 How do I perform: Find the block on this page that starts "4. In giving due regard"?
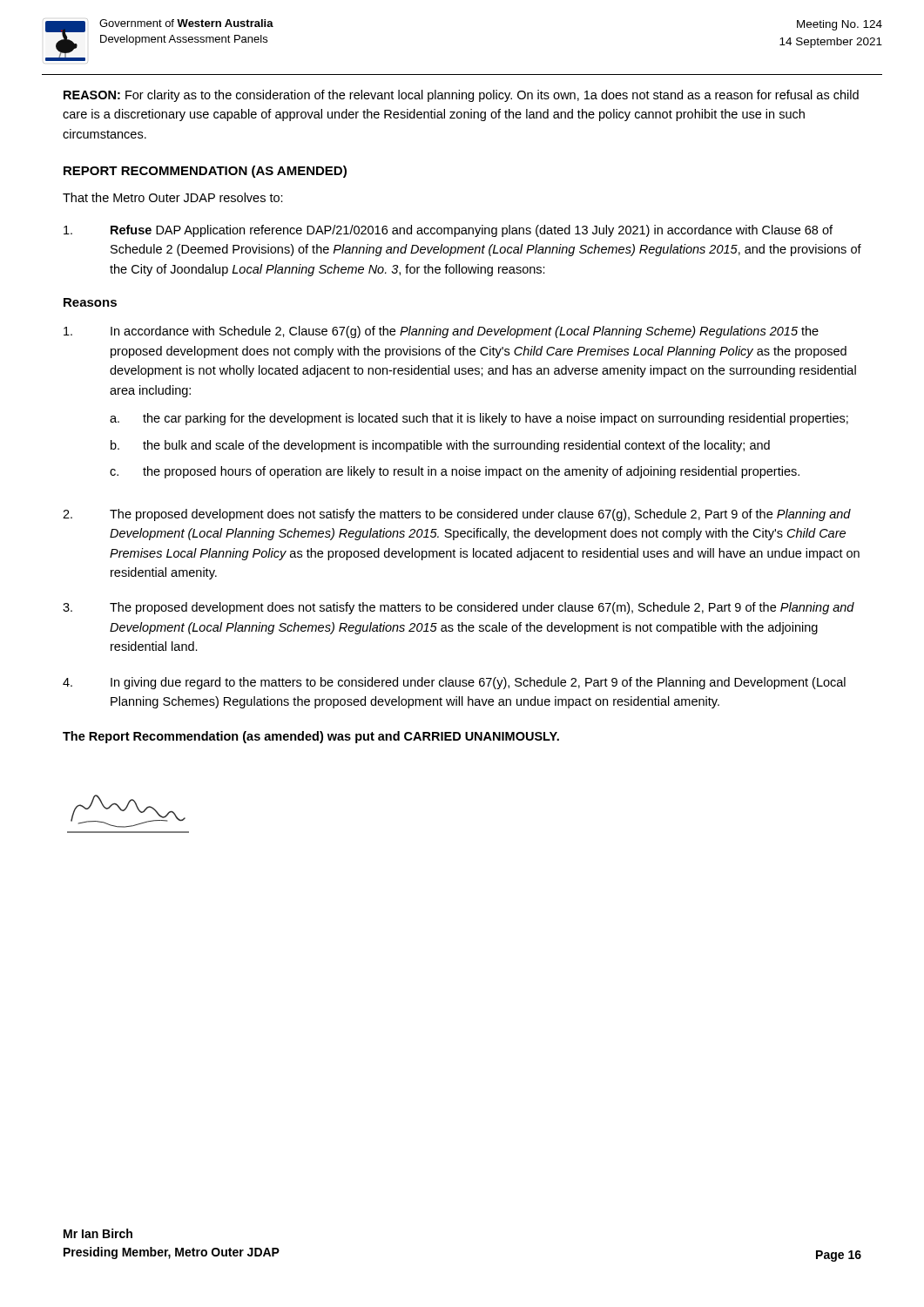point(462,692)
